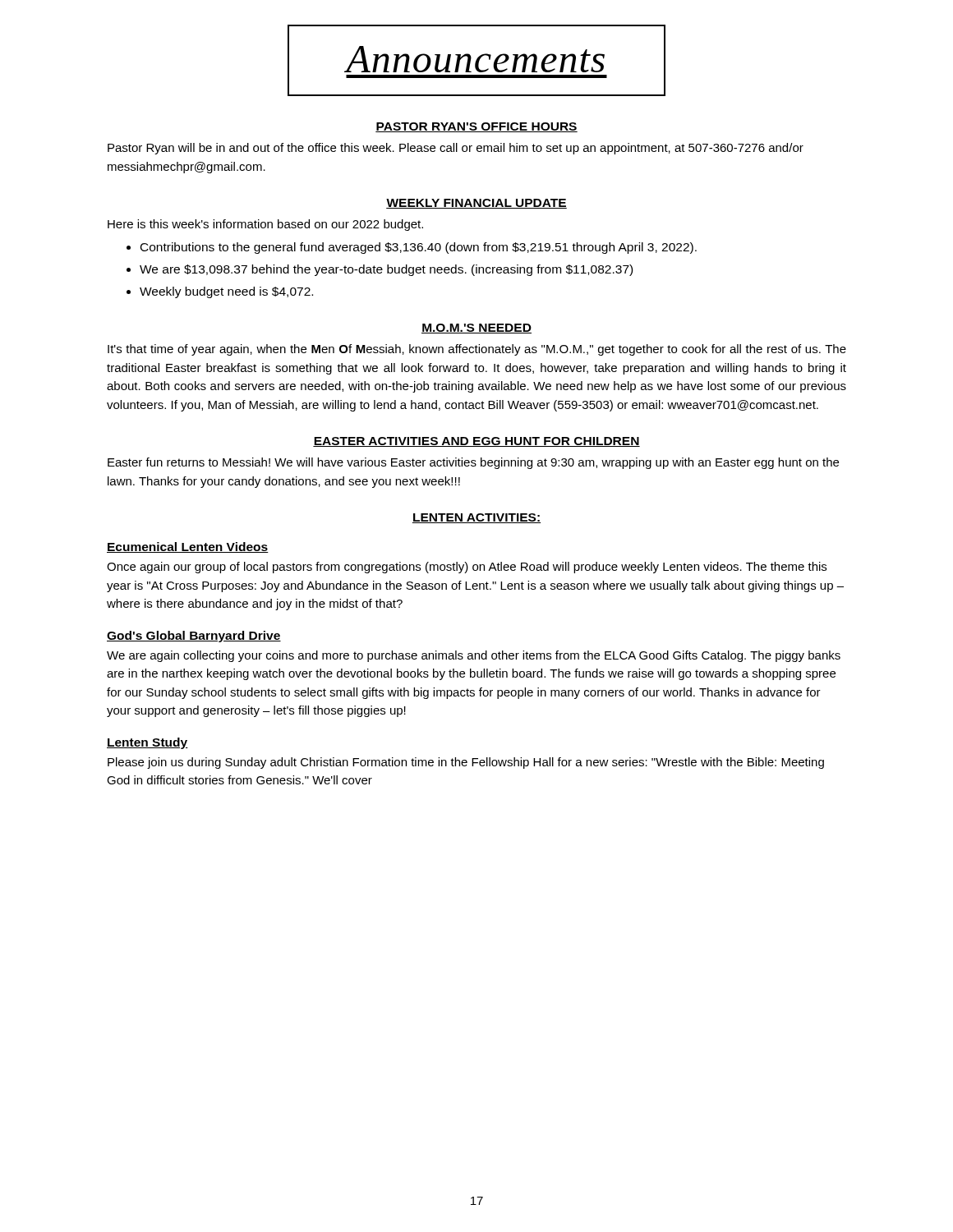The width and height of the screenshot is (953, 1232).
Task: Find the block on this page that starts "Easter fun returns to Messiah! We will have"
Action: coord(473,471)
